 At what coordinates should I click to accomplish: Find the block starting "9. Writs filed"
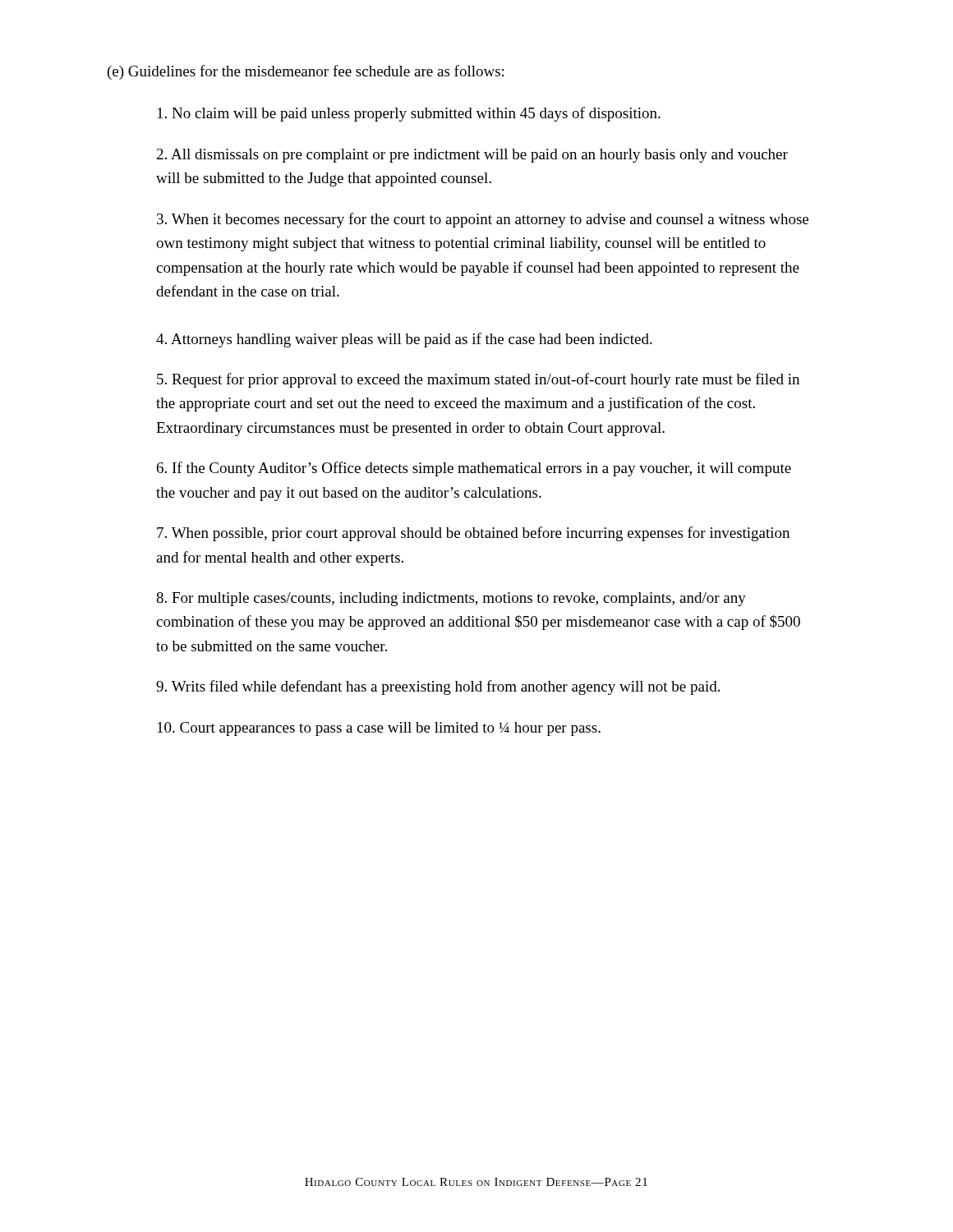click(x=438, y=686)
